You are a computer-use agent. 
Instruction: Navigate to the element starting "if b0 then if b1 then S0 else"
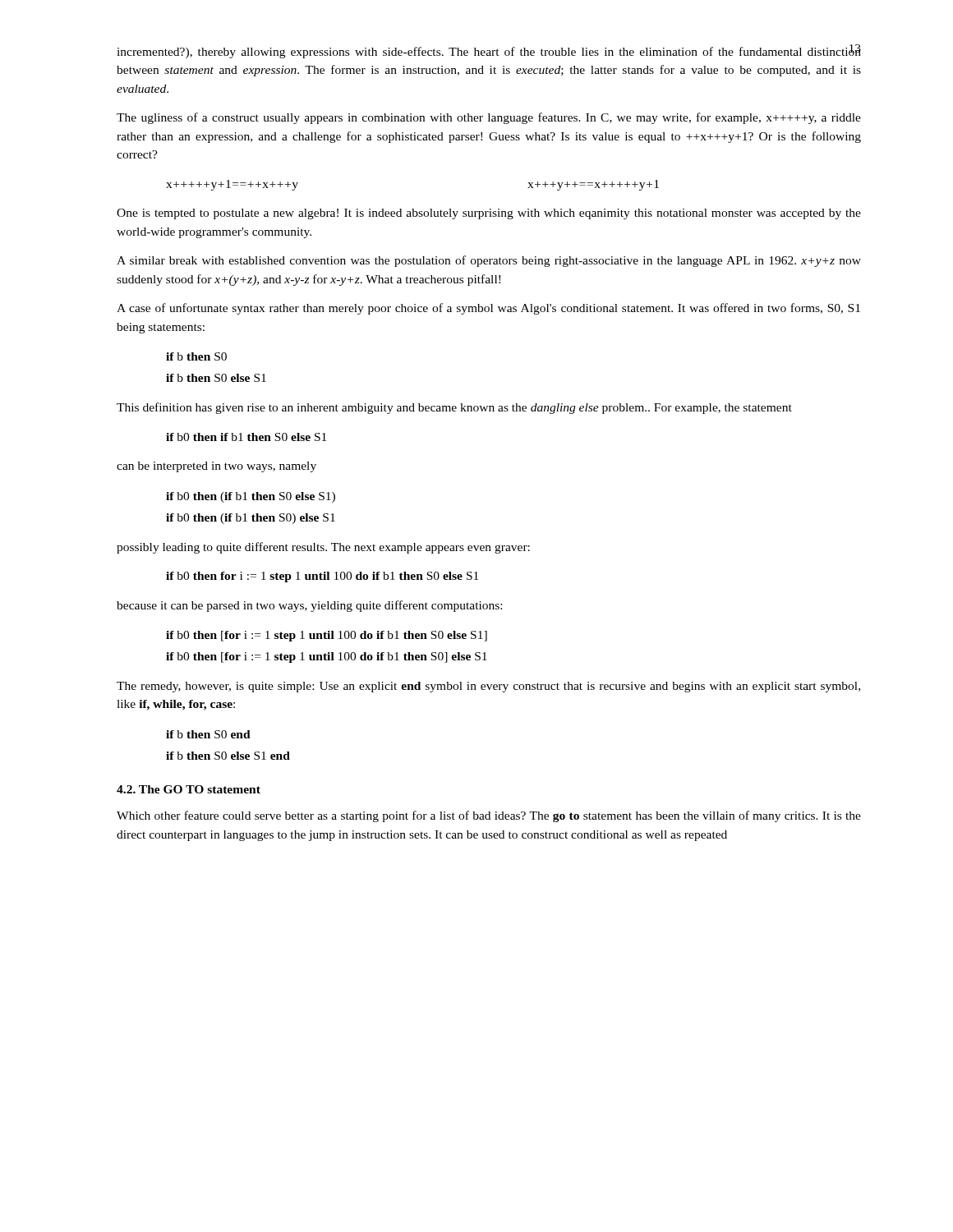[x=246, y=437]
